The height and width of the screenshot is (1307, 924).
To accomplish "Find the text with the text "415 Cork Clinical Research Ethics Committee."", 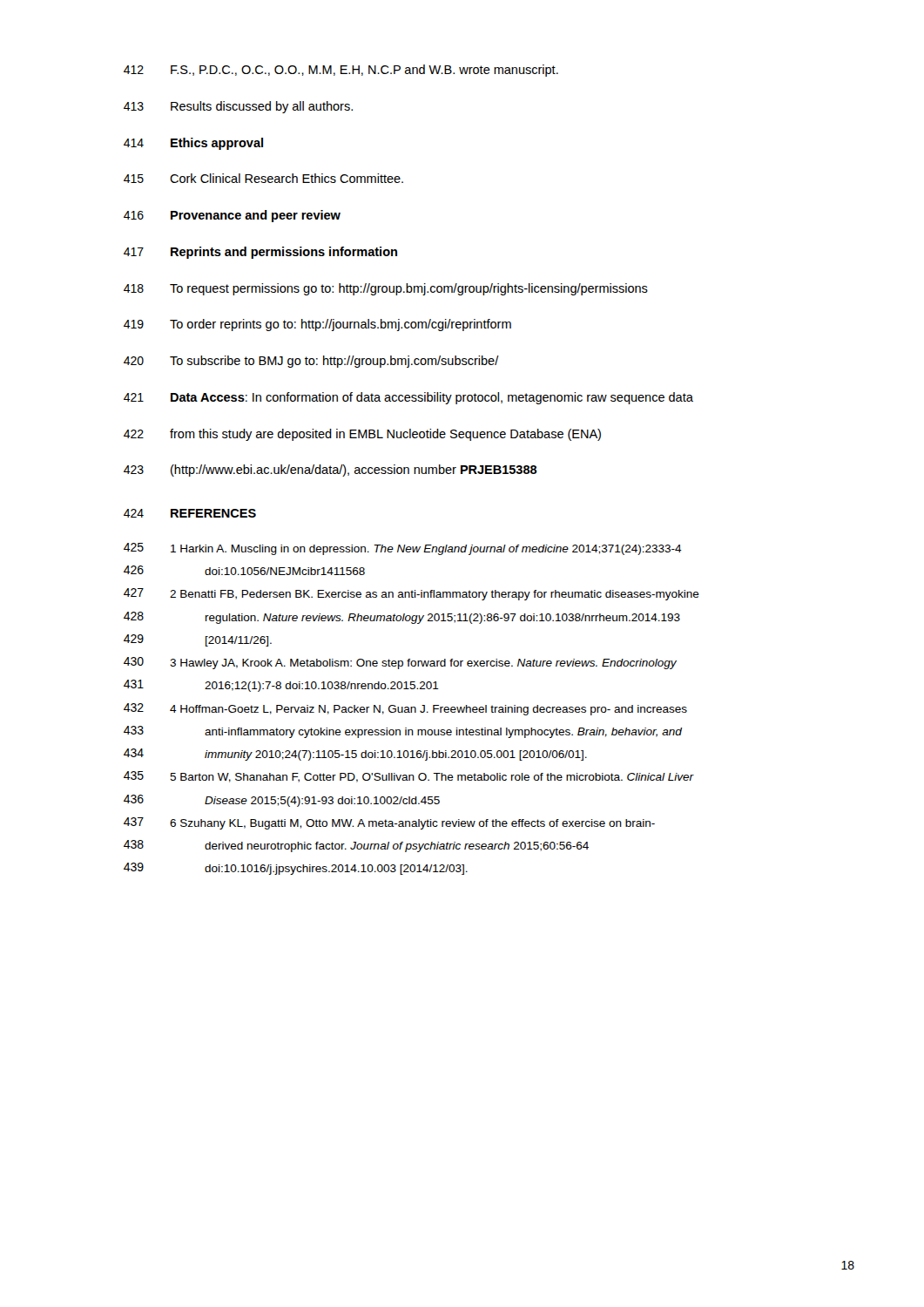I will tap(263, 178).
